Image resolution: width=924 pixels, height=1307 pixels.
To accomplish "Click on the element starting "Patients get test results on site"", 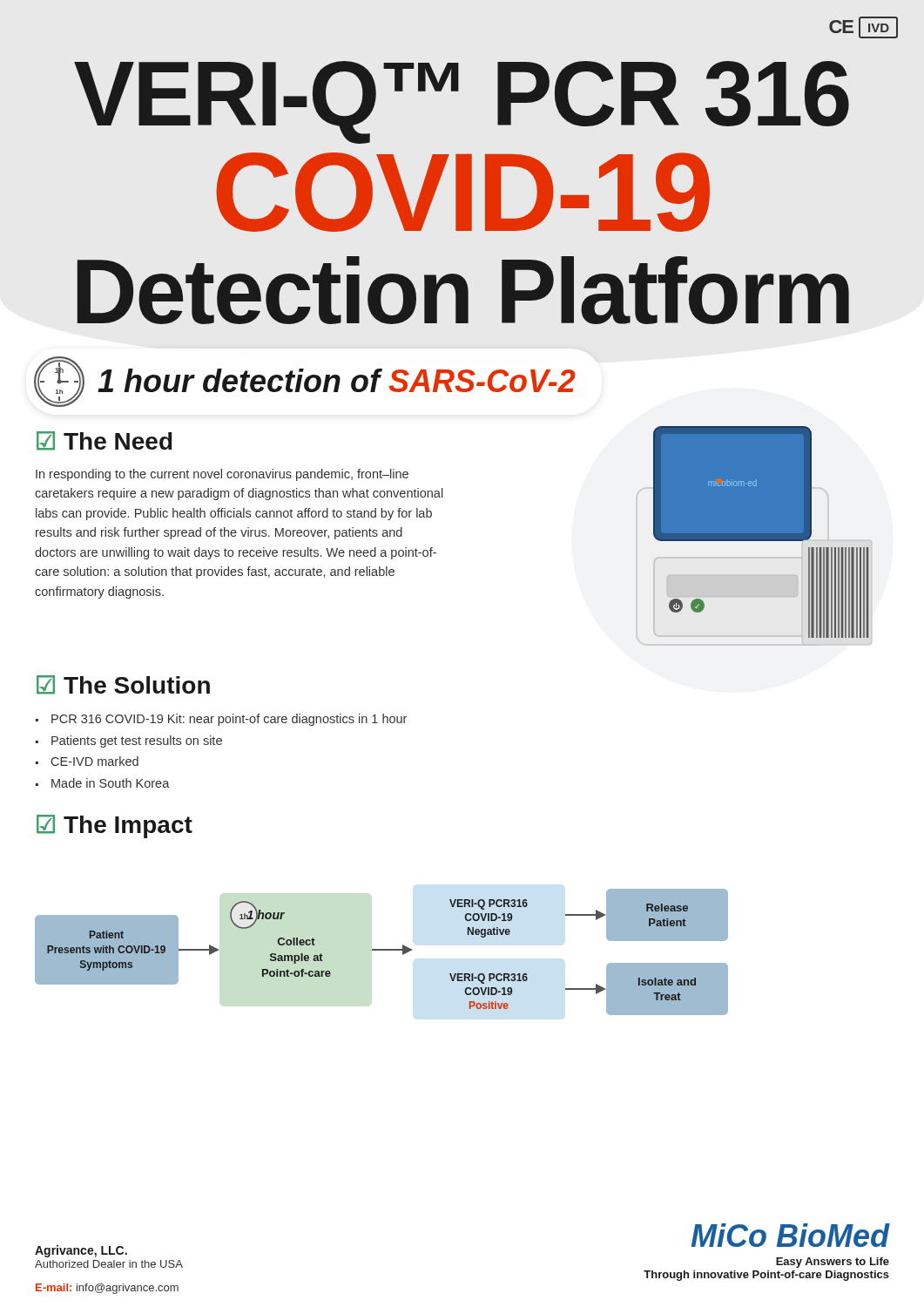I will pos(137,740).
